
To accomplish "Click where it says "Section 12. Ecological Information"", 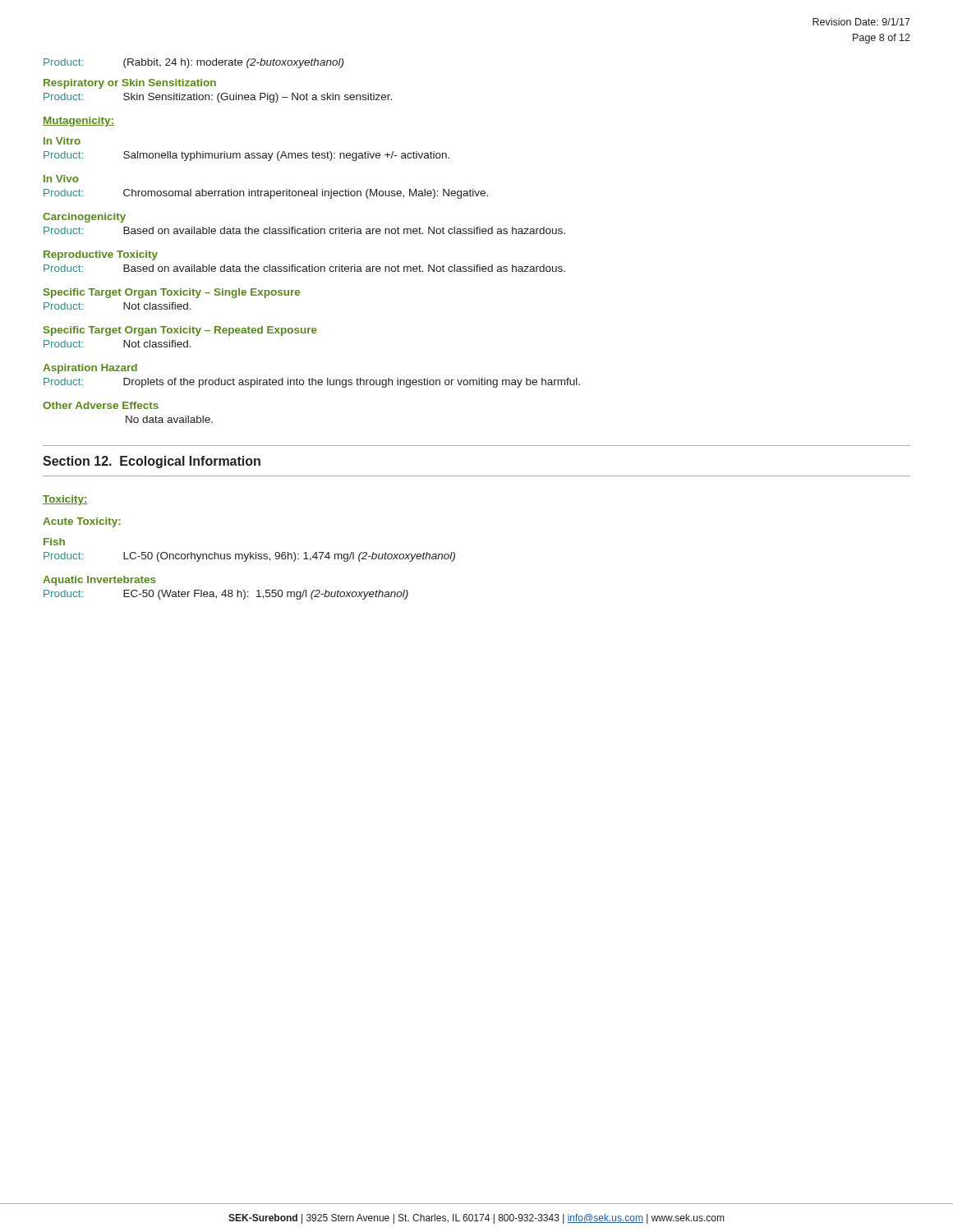I will [x=152, y=461].
